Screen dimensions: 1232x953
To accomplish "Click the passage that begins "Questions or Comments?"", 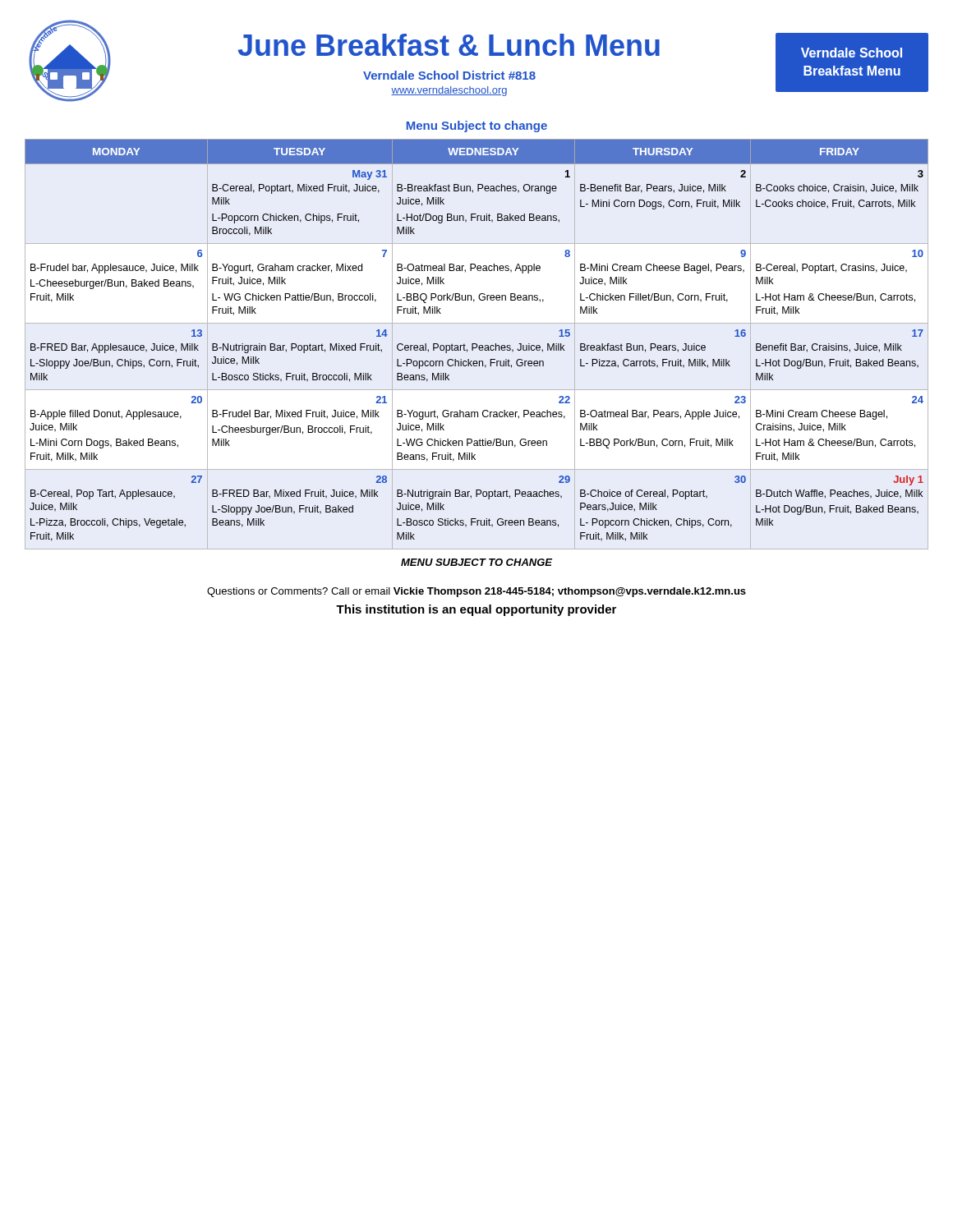I will [x=476, y=591].
